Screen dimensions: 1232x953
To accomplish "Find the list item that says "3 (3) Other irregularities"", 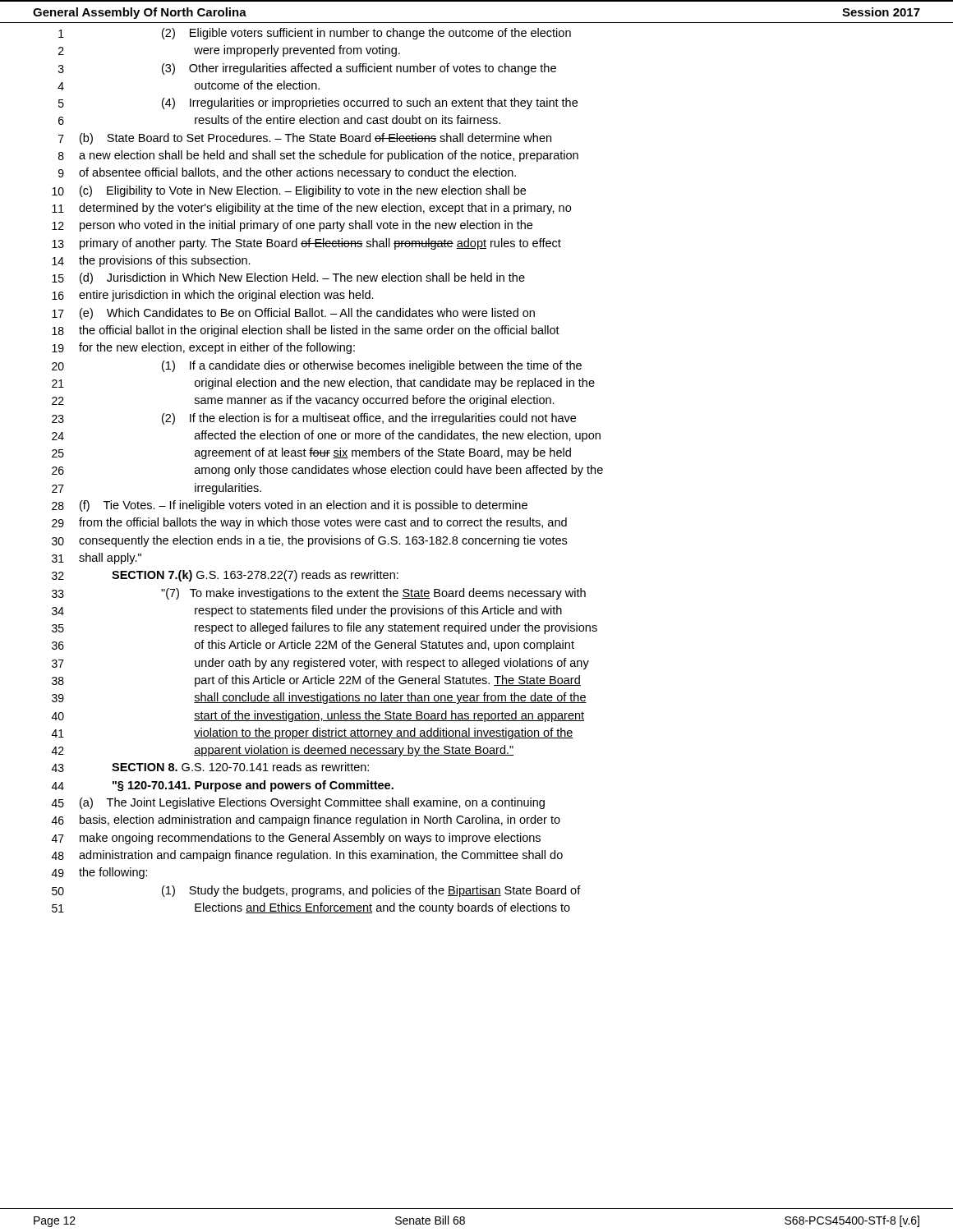I will tap(476, 68).
